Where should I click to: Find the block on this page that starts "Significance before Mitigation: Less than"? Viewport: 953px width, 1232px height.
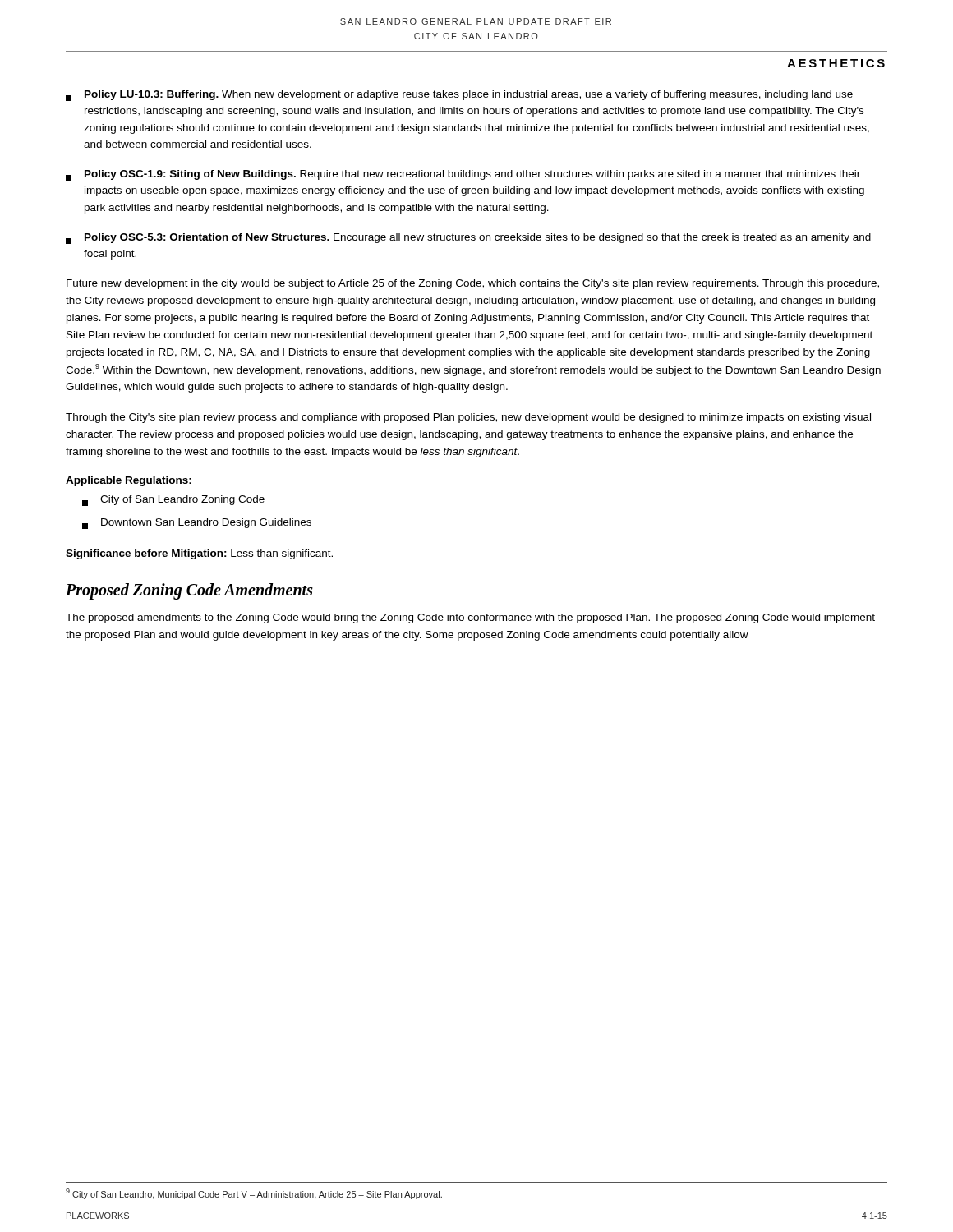tap(200, 554)
